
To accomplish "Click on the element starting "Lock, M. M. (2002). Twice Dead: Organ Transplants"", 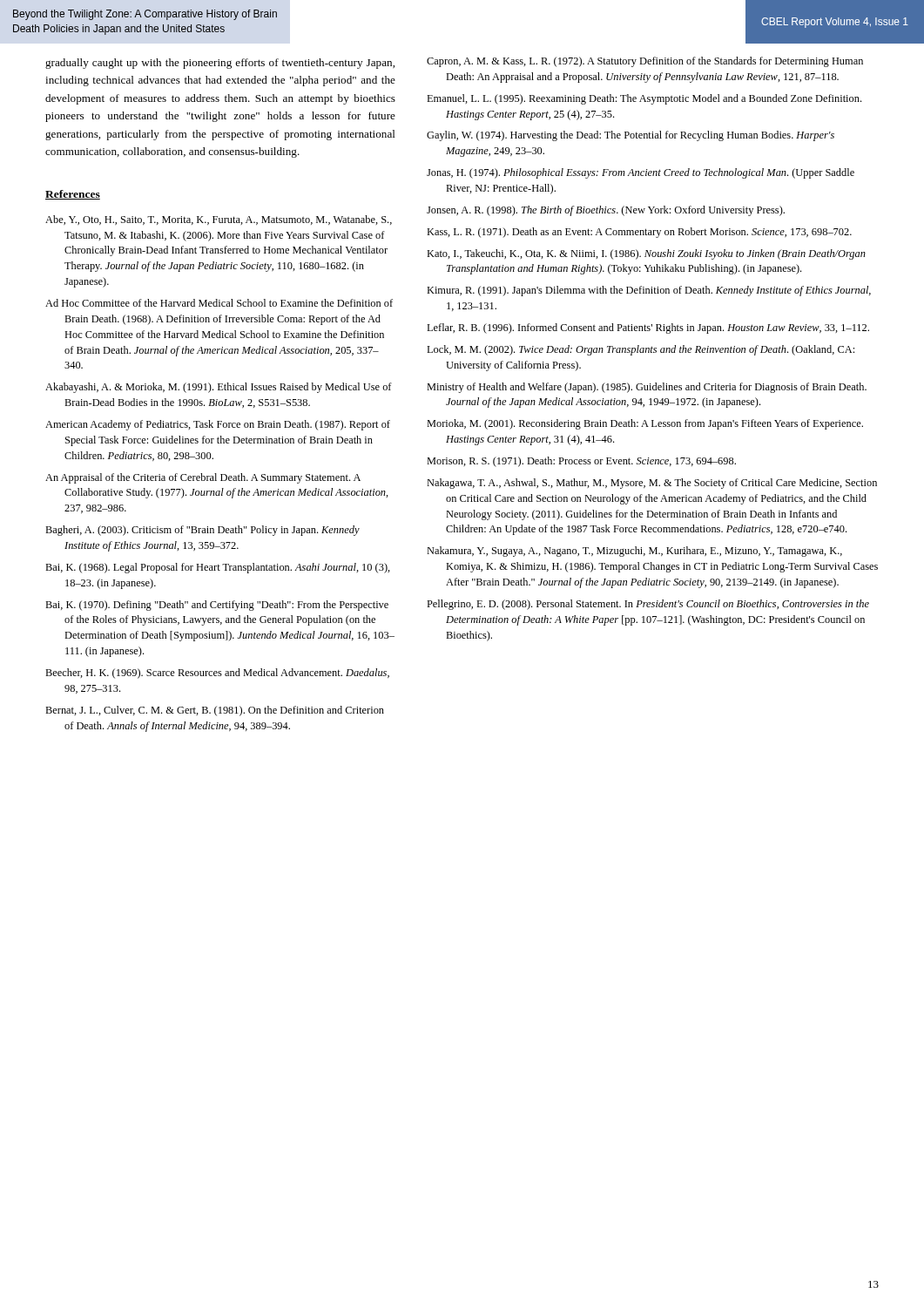I will coord(641,357).
